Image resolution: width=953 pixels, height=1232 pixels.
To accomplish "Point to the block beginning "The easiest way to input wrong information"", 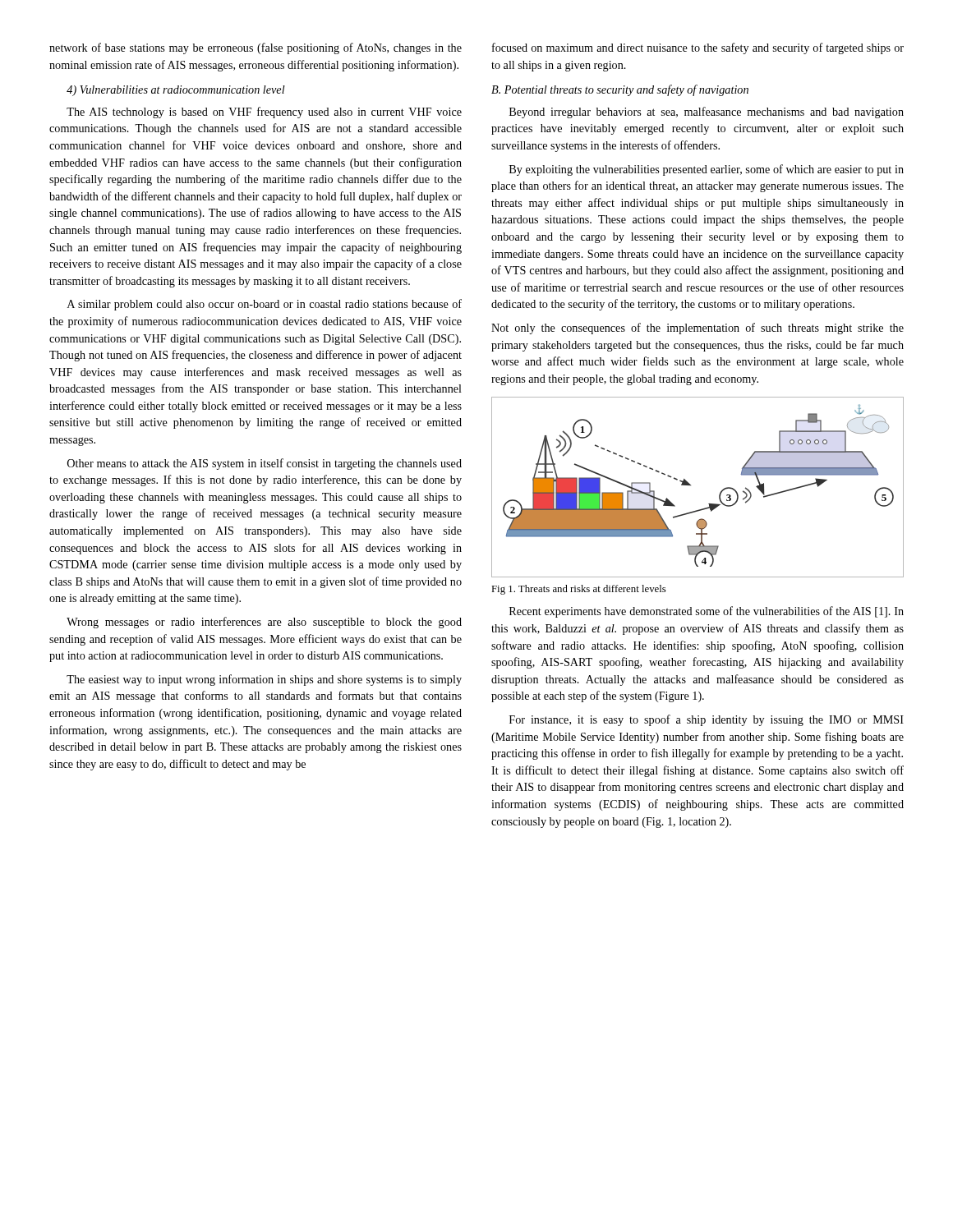I will tap(255, 722).
